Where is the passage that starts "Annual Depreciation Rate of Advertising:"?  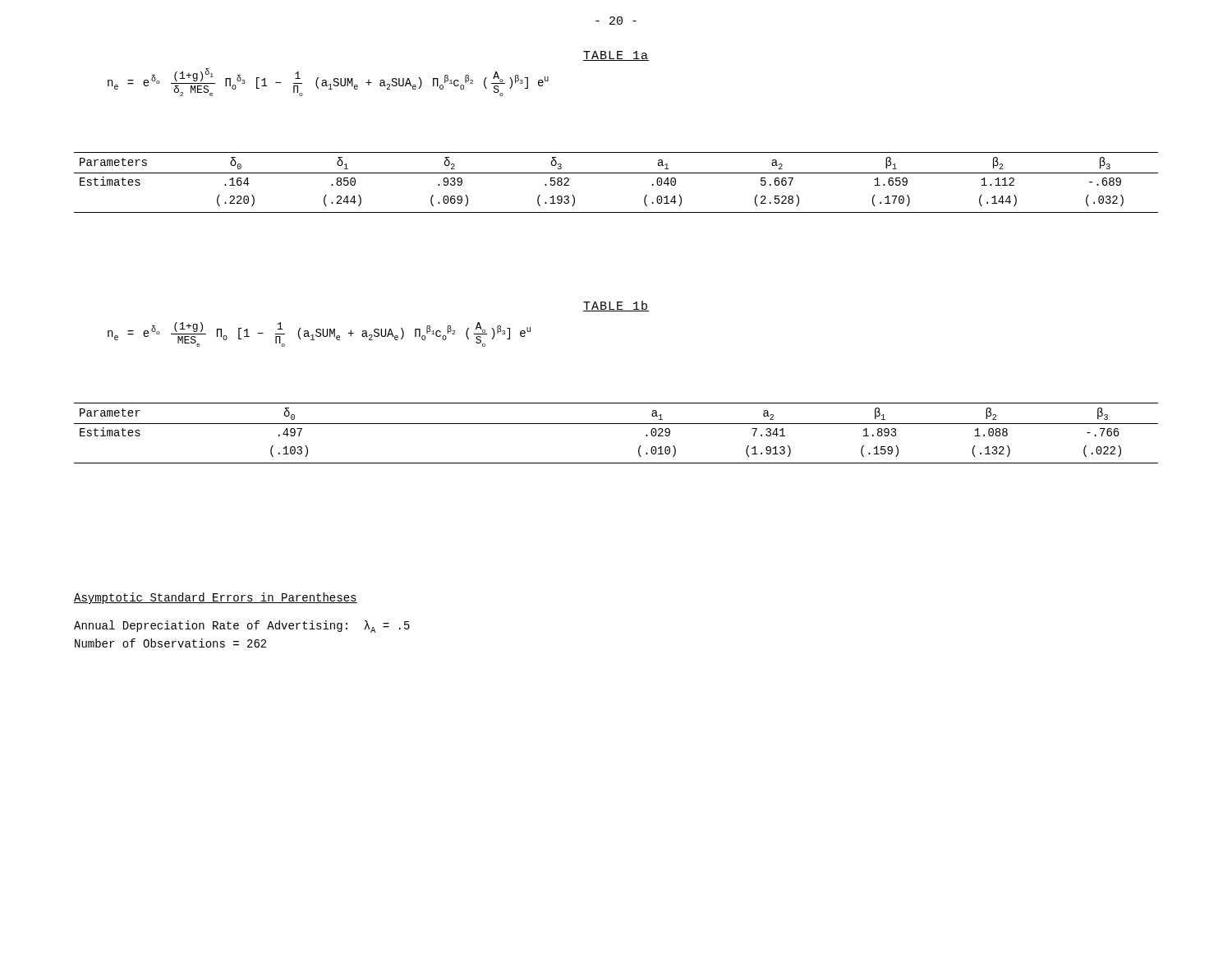click(242, 635)
